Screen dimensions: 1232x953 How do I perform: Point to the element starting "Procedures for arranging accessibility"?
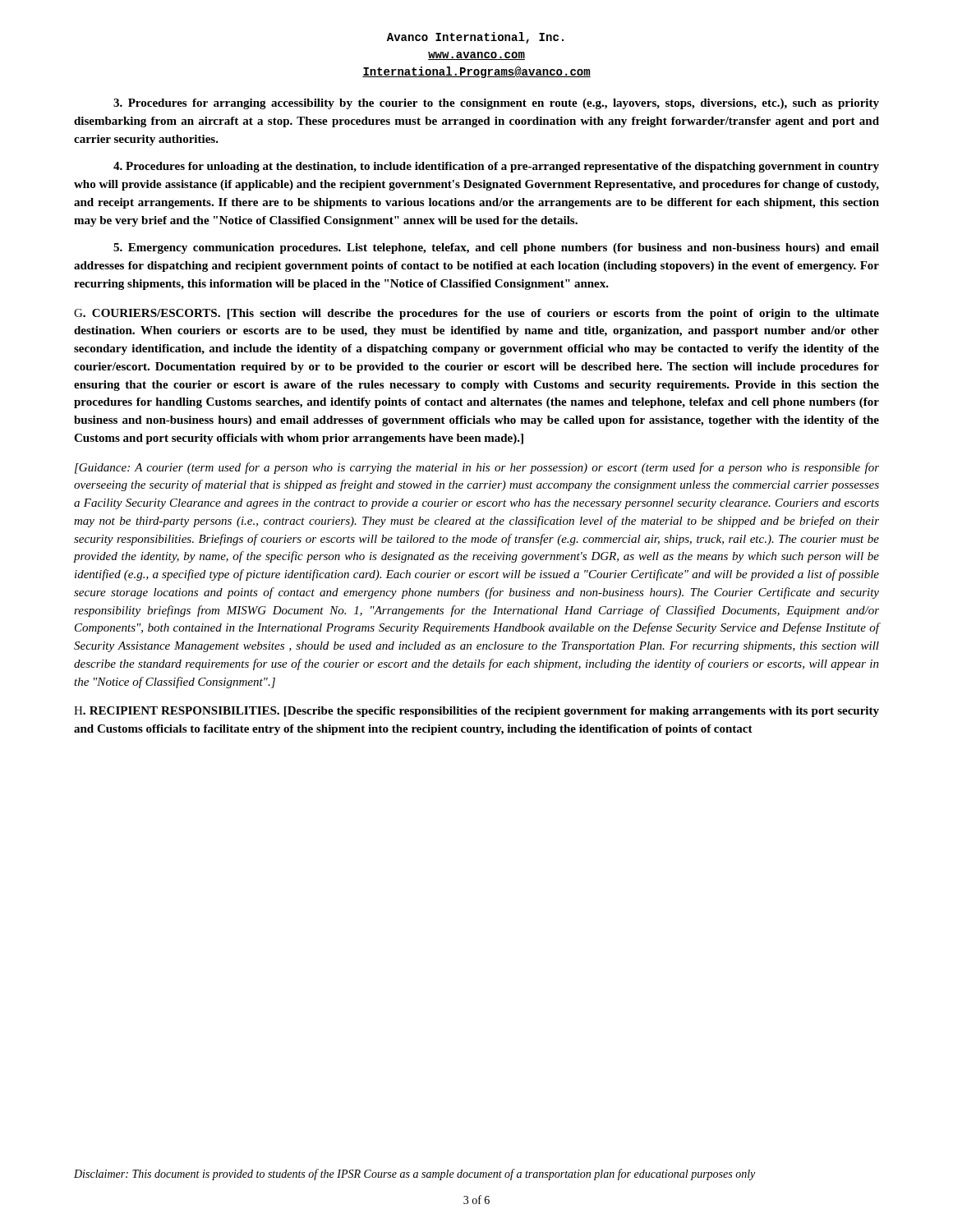click(x=476, y=121)
